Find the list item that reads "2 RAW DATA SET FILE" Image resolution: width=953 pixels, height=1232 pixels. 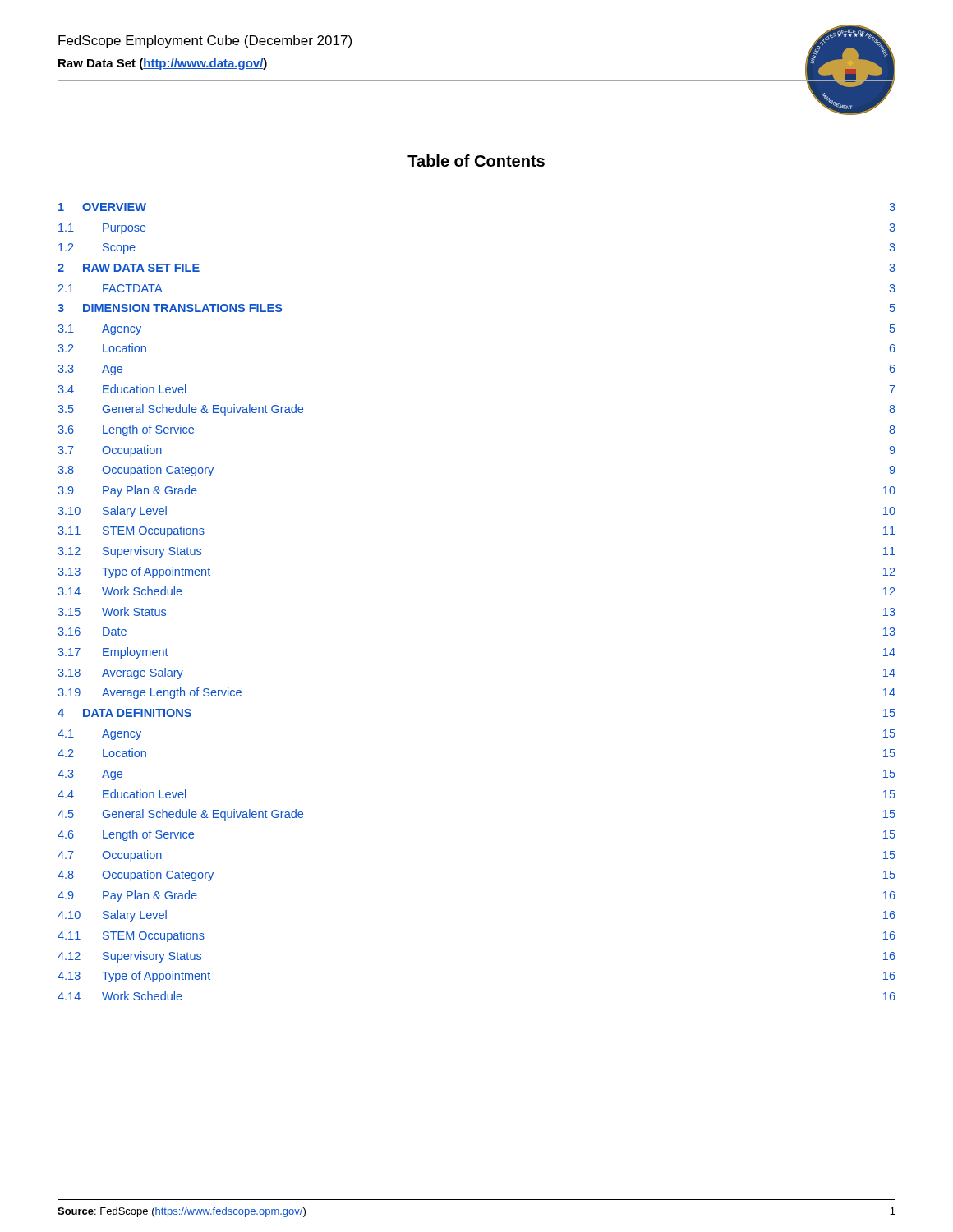pyautogui.click(x=134, y=267)
